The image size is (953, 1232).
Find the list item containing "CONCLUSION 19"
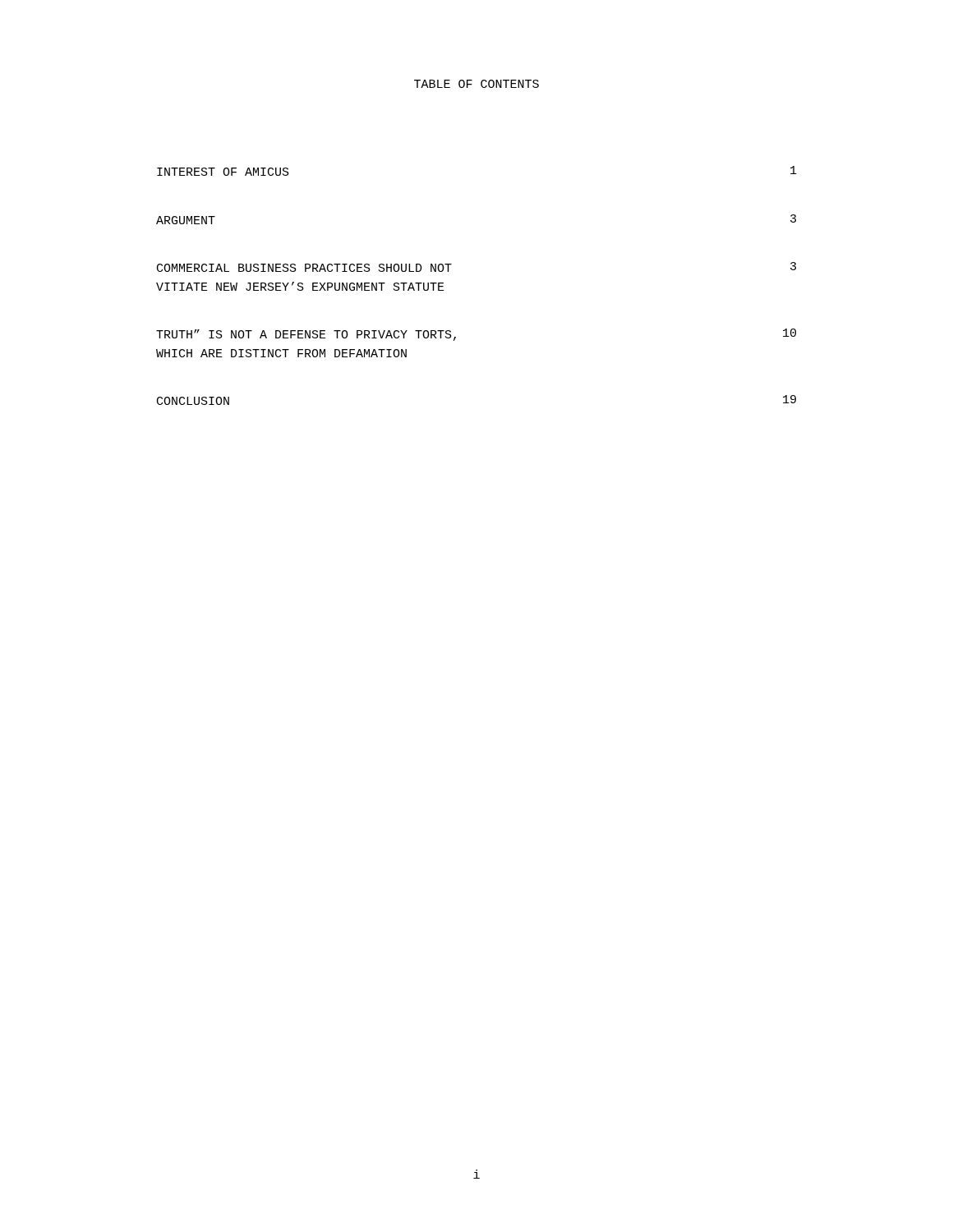tap(188, 400)
